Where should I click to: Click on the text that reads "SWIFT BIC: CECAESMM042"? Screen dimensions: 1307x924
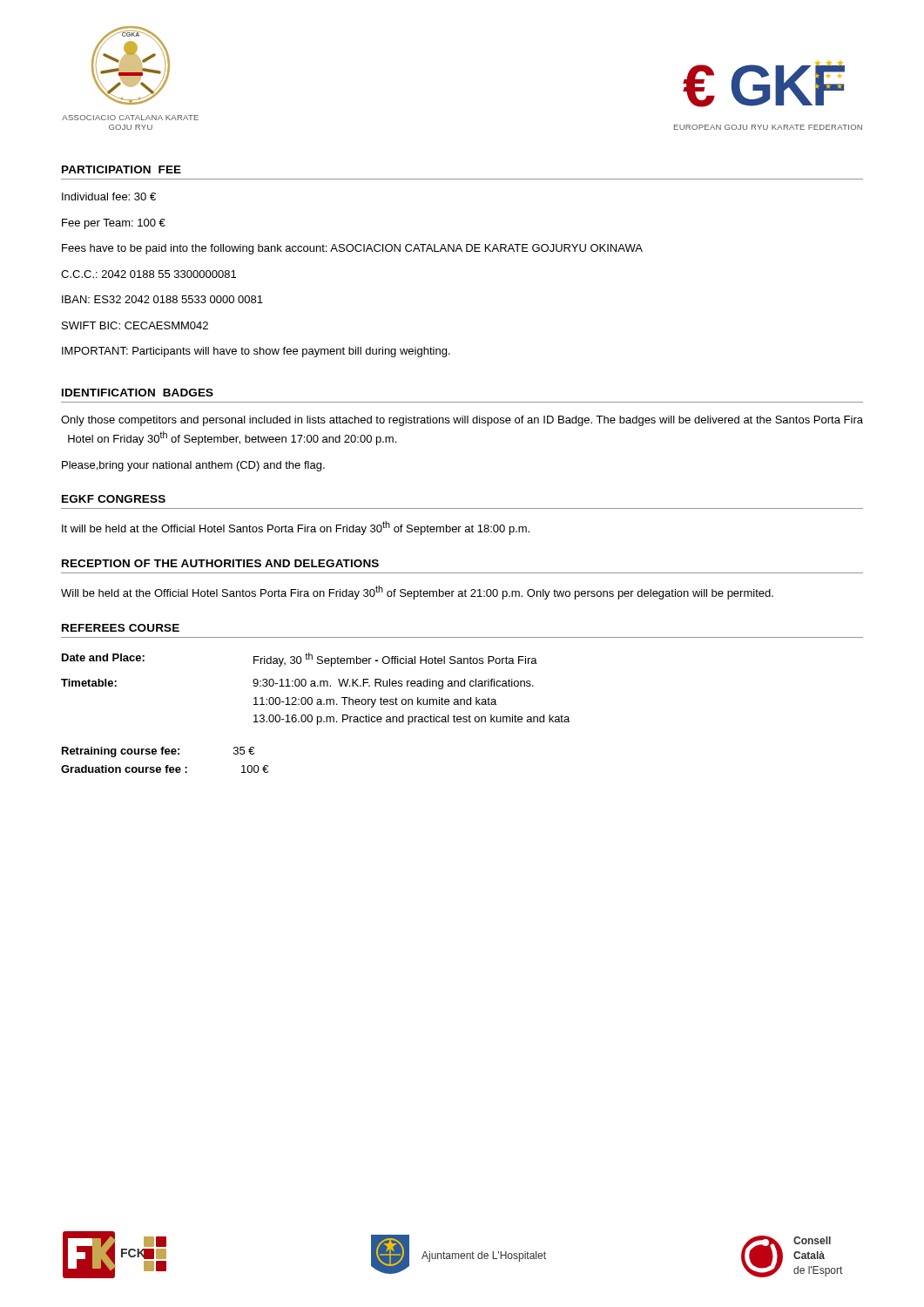tap(135, 325)
